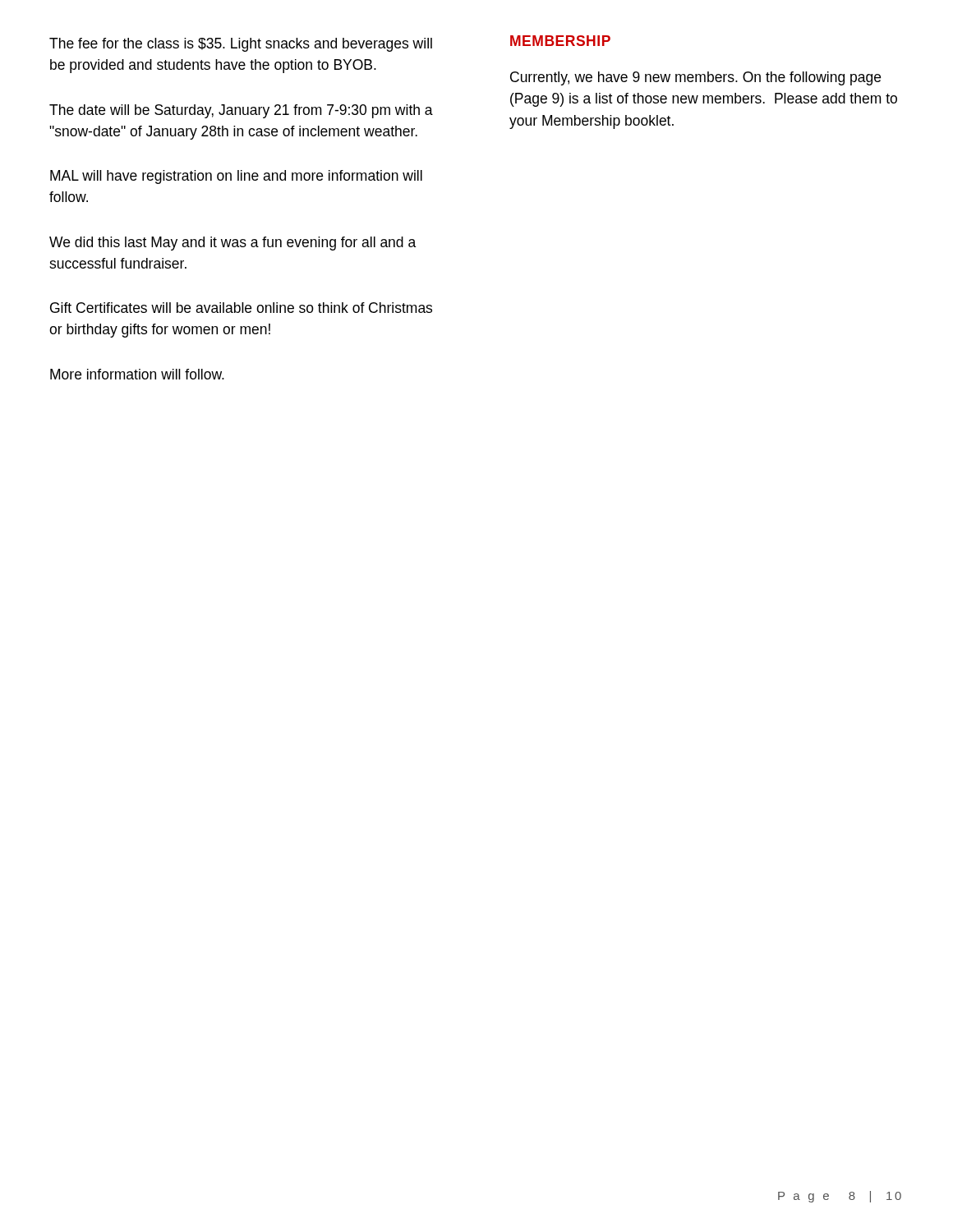Select the passage starting "MAL will have registration on line and"
953x1232 pixels.
pos(236,187)
